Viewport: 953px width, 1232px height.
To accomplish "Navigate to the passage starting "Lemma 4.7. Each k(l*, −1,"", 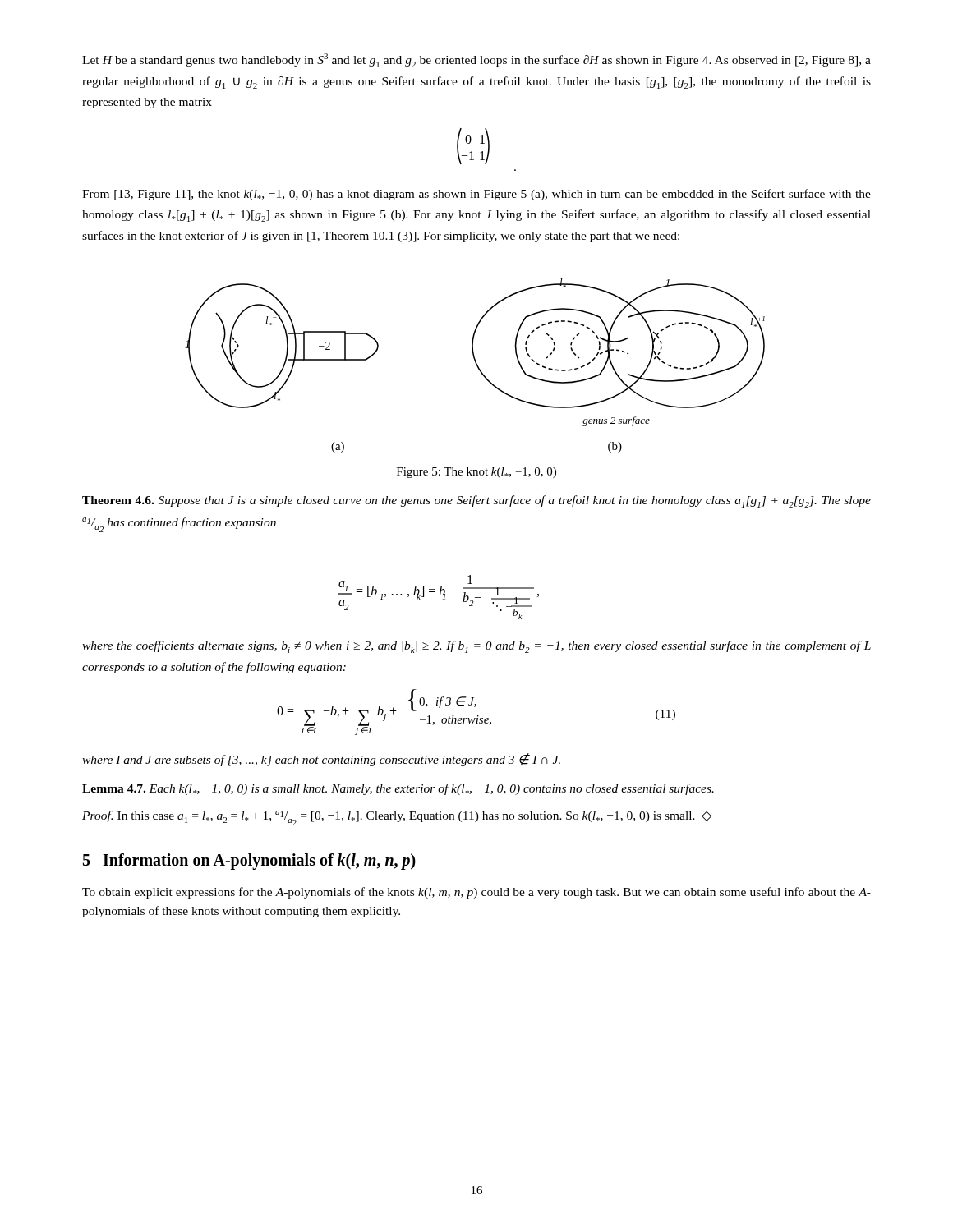I will click(x=398, y=789).
